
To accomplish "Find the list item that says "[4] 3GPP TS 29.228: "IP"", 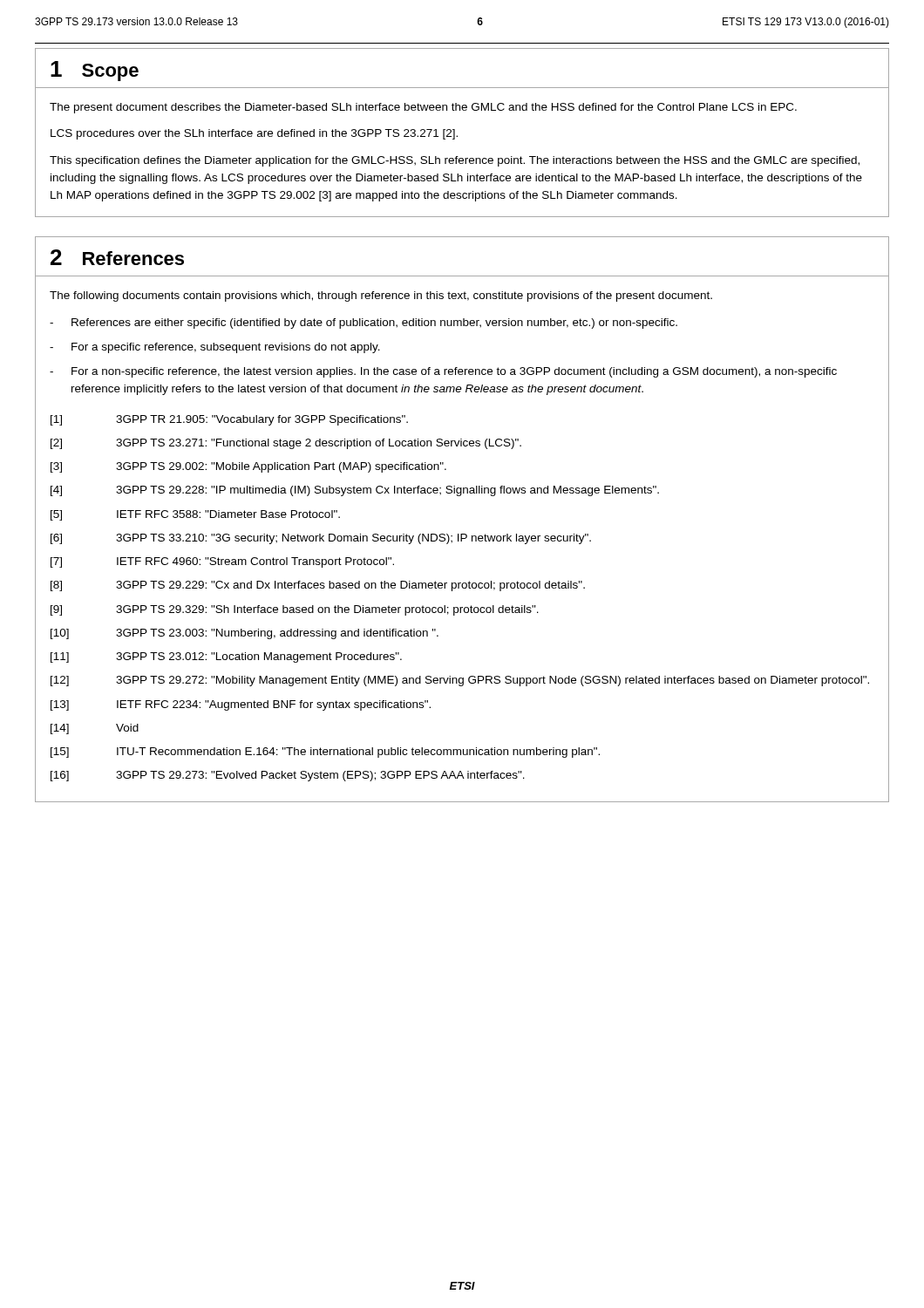I will coord(462,492).
